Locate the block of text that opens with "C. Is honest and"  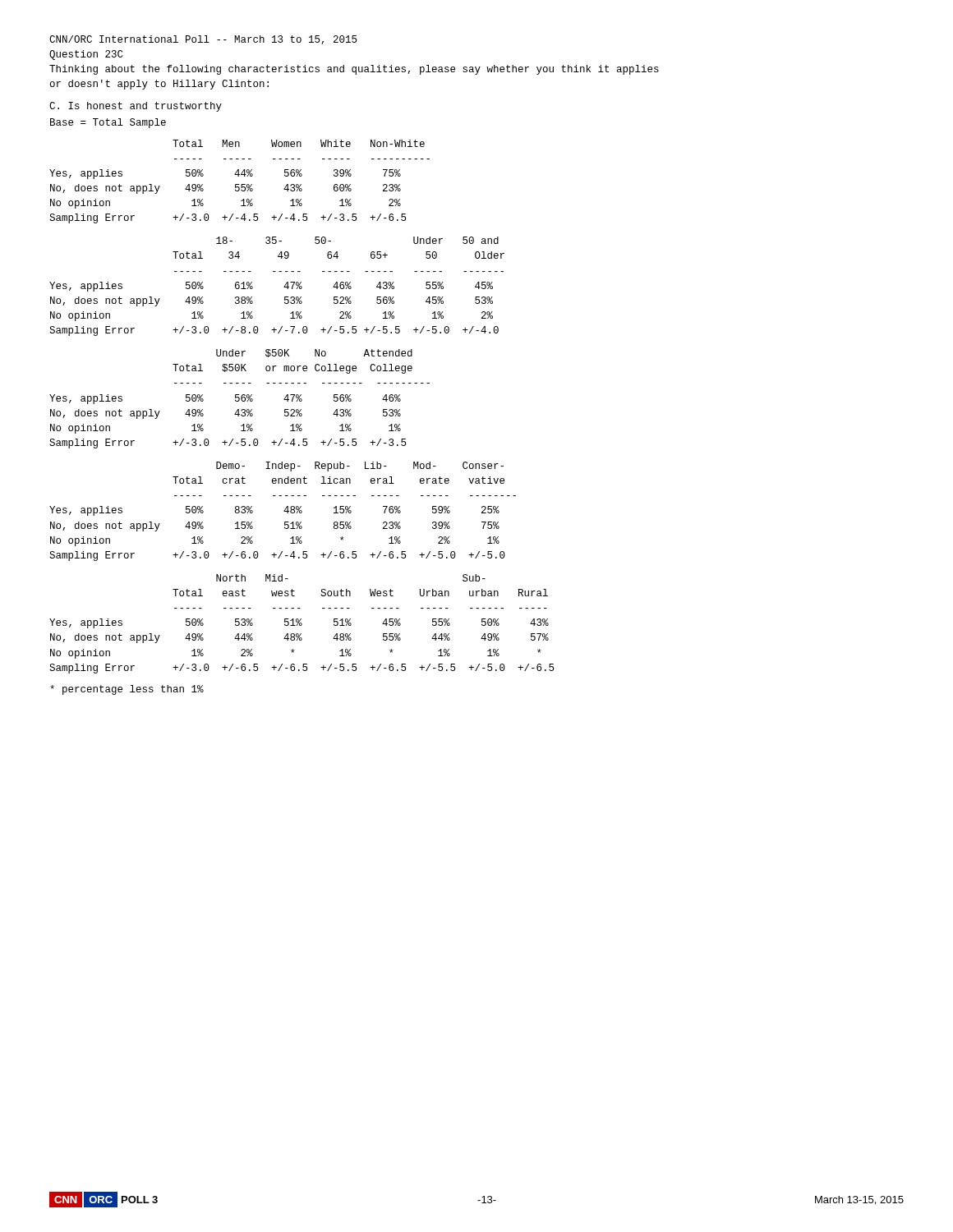[x=136, y=106]
